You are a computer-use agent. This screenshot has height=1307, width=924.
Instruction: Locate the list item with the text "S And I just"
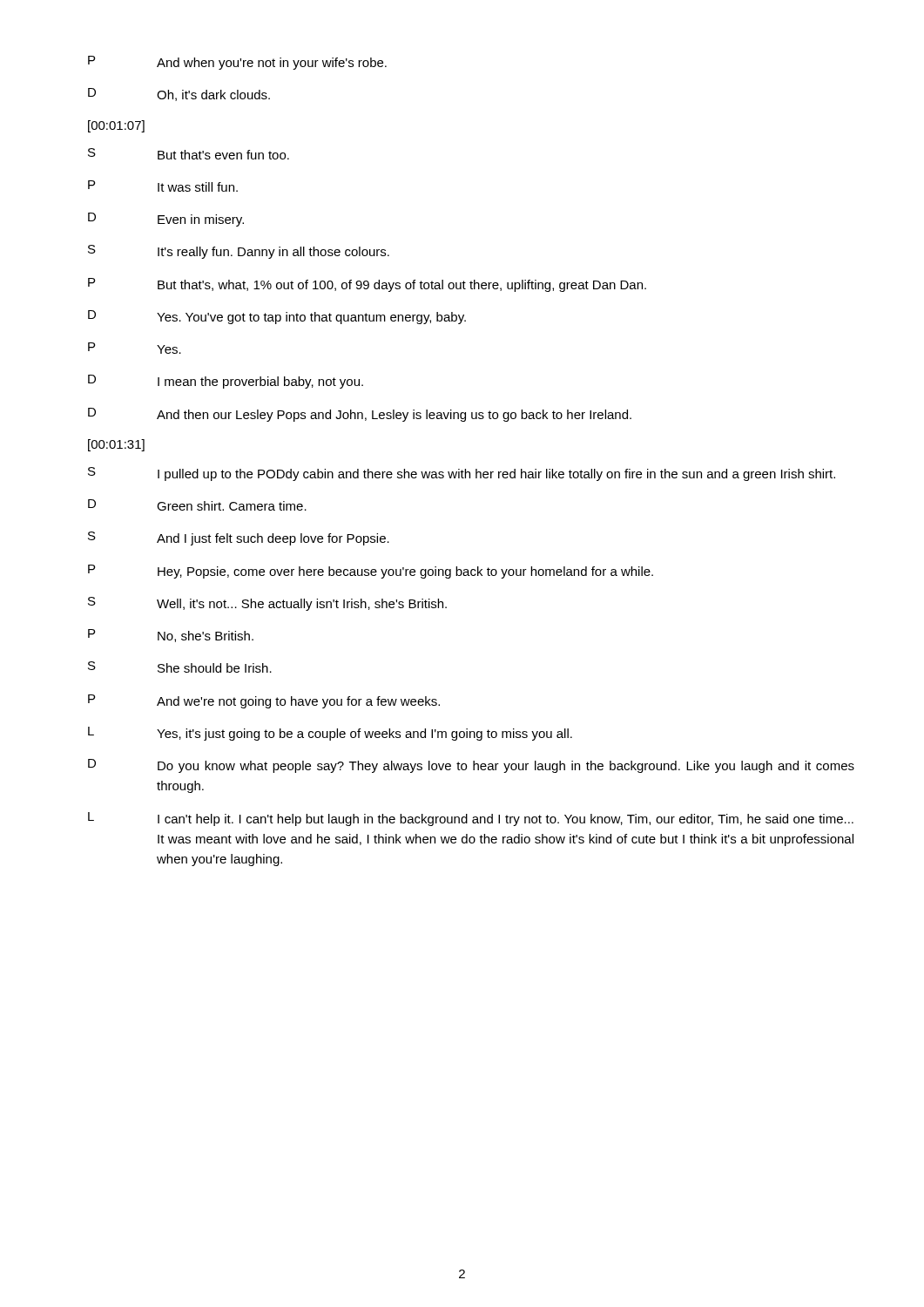click(239, 538)
